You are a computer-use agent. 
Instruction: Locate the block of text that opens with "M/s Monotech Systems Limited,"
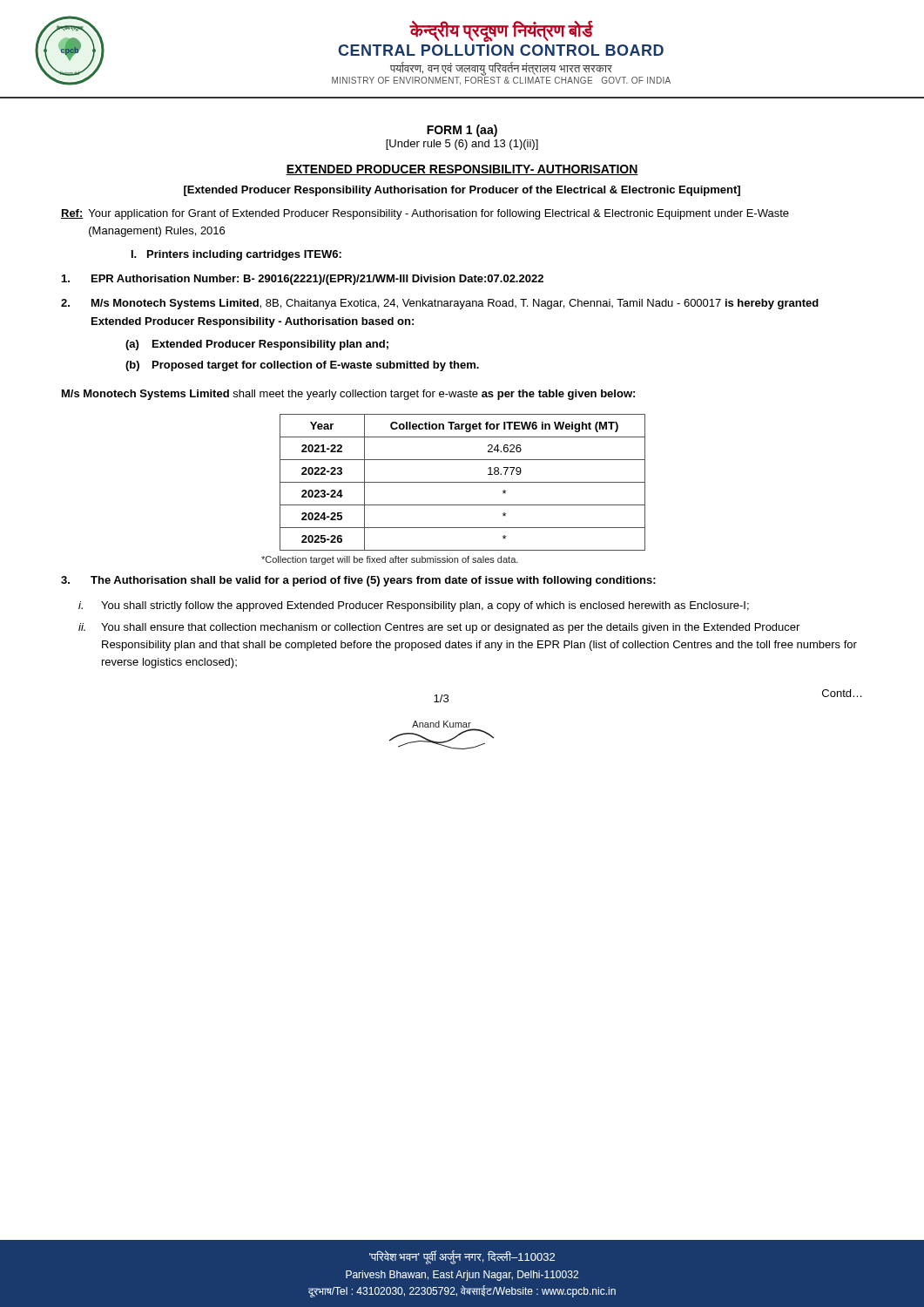point(440,304)
